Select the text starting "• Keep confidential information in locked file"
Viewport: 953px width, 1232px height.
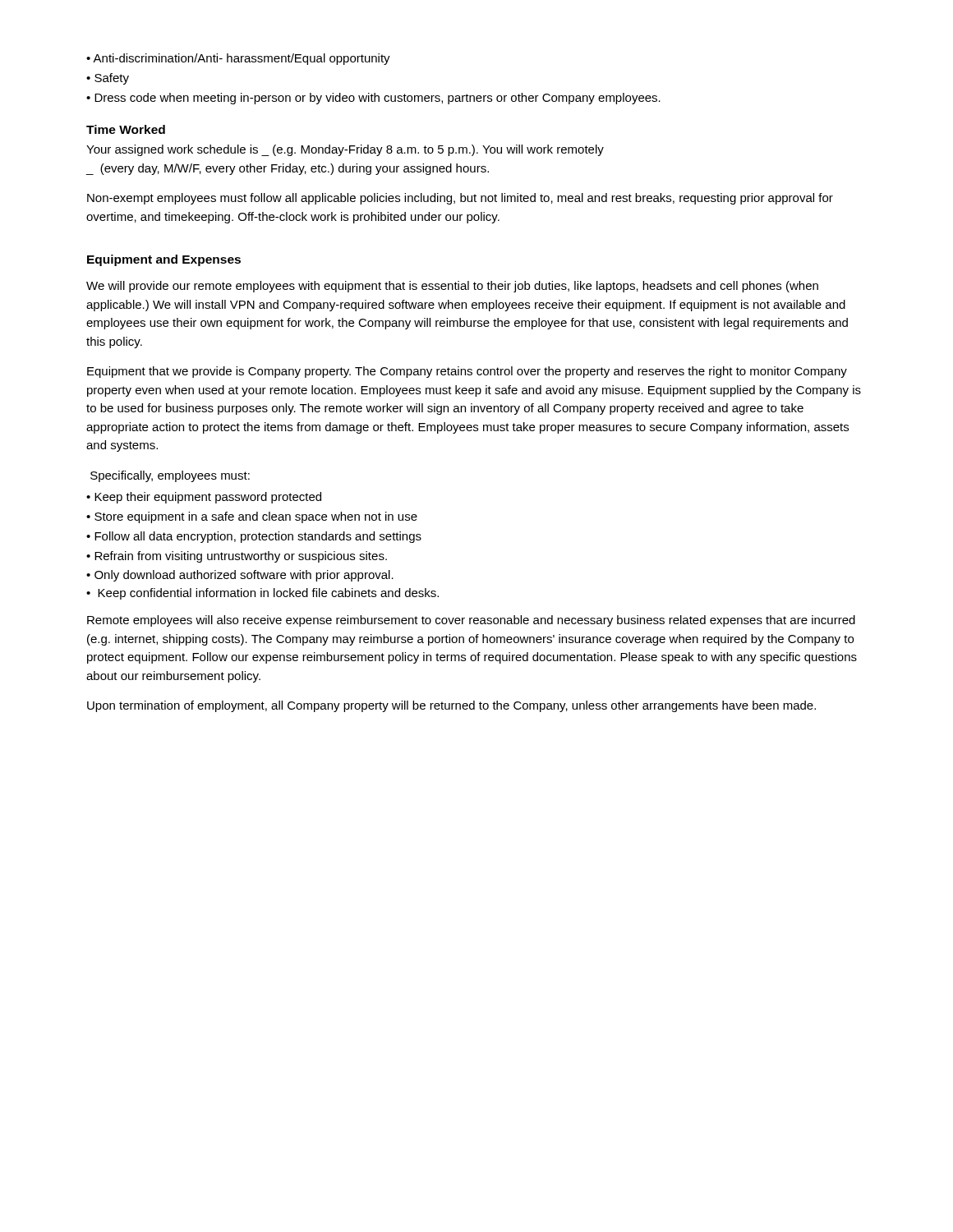click(263, 593)
